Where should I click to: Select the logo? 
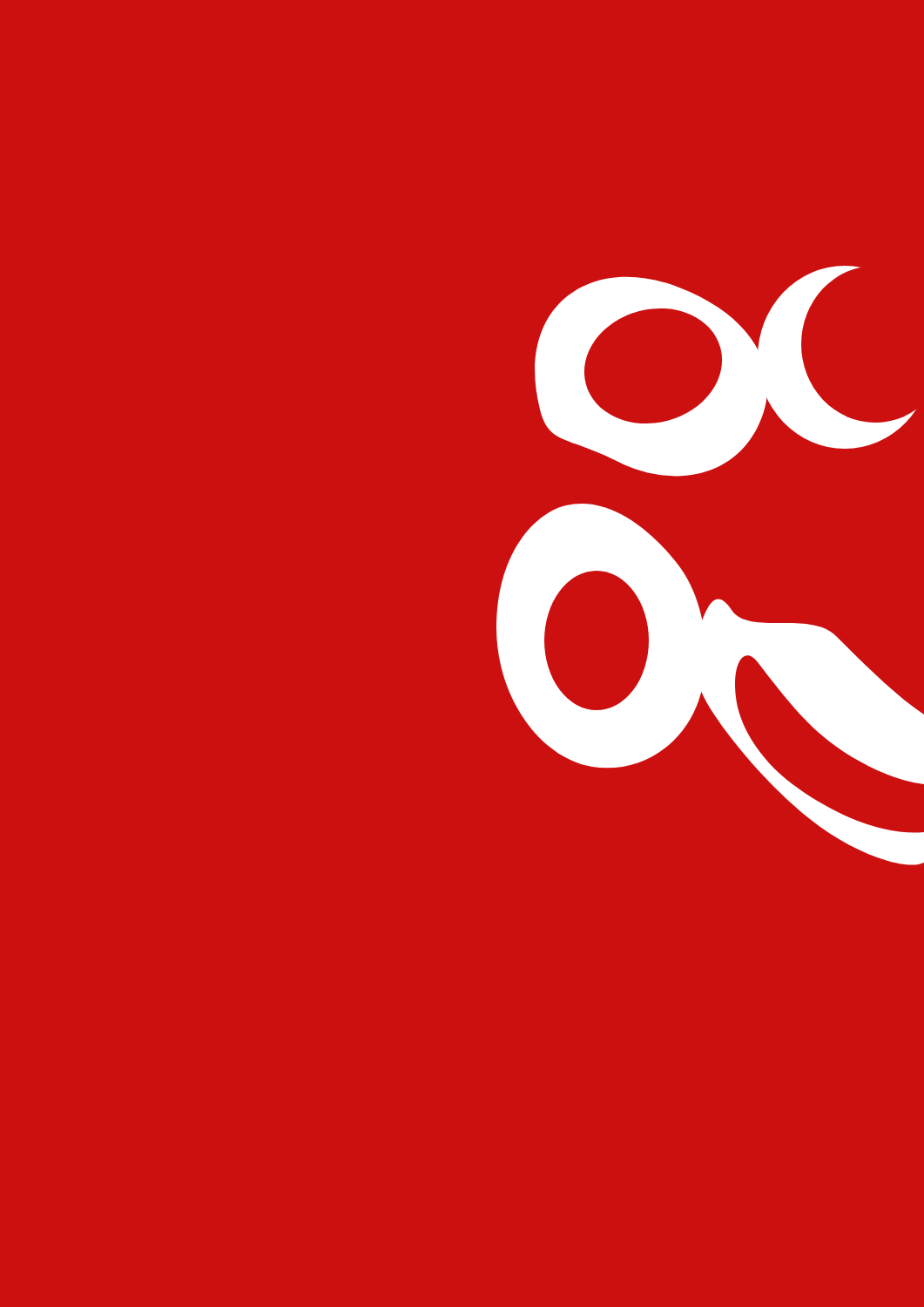point(462,654)
